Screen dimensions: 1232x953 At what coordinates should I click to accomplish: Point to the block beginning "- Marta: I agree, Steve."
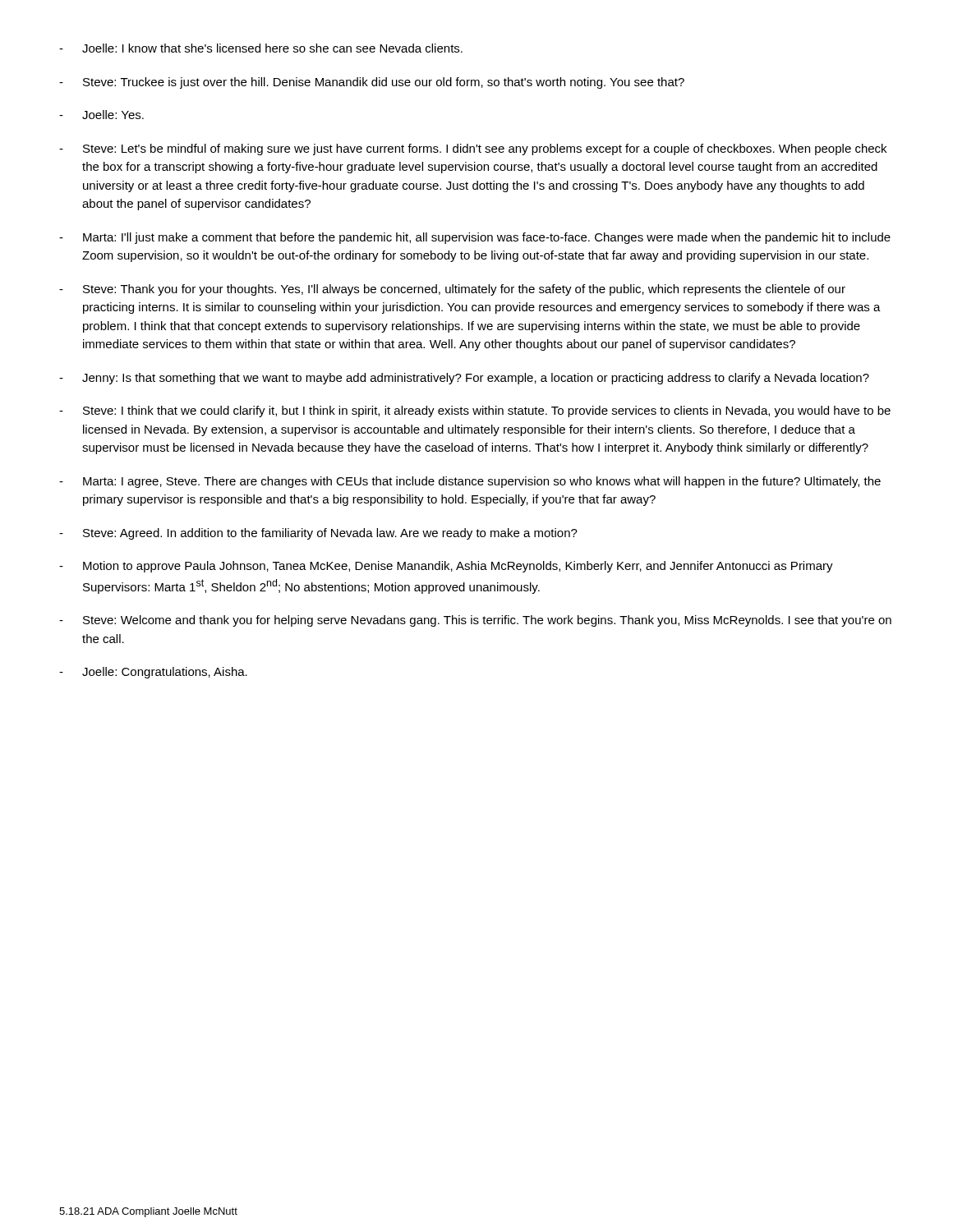click(x=476, y=490)
